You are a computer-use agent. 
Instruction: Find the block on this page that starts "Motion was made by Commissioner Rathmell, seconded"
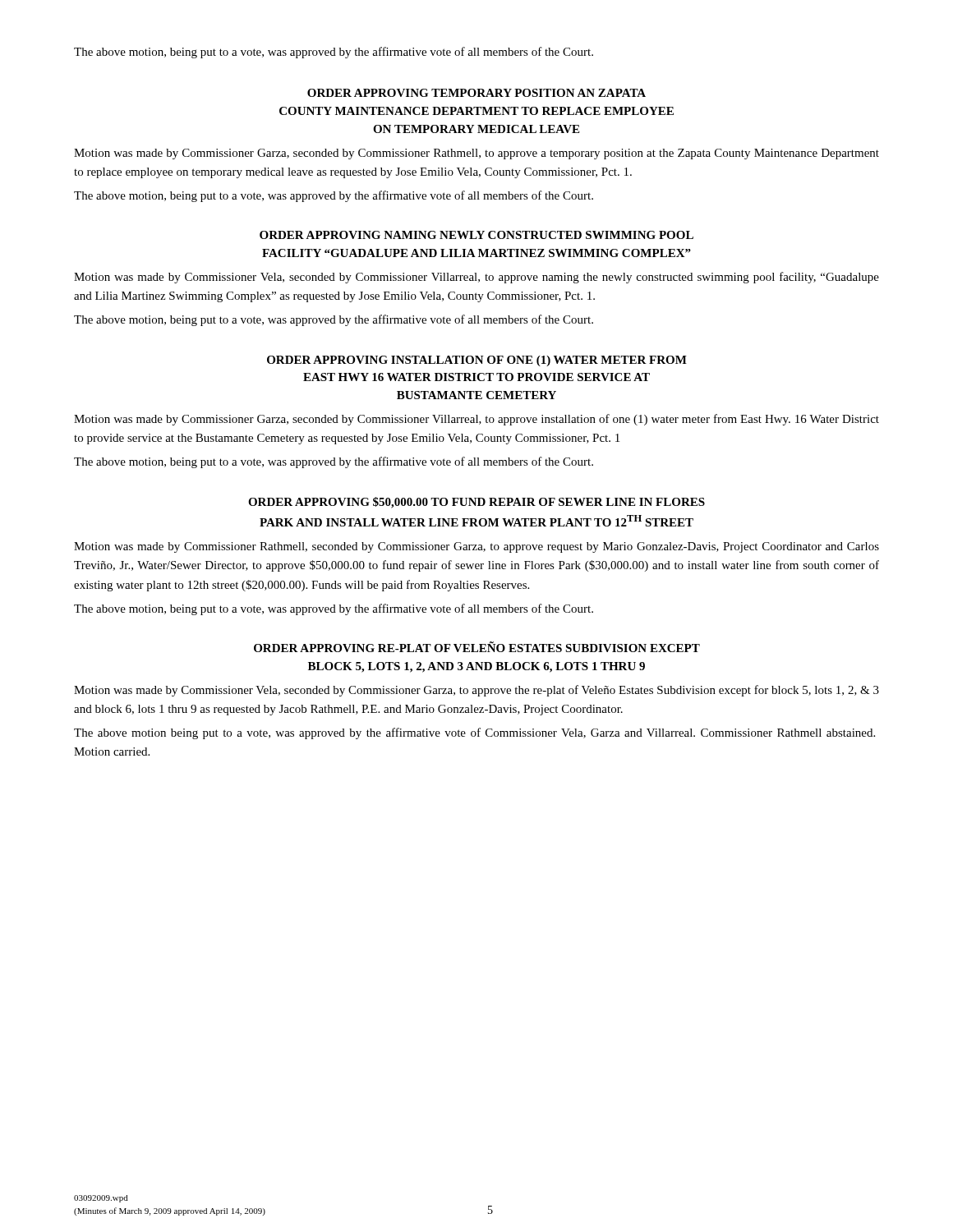(x=476, y=578)
